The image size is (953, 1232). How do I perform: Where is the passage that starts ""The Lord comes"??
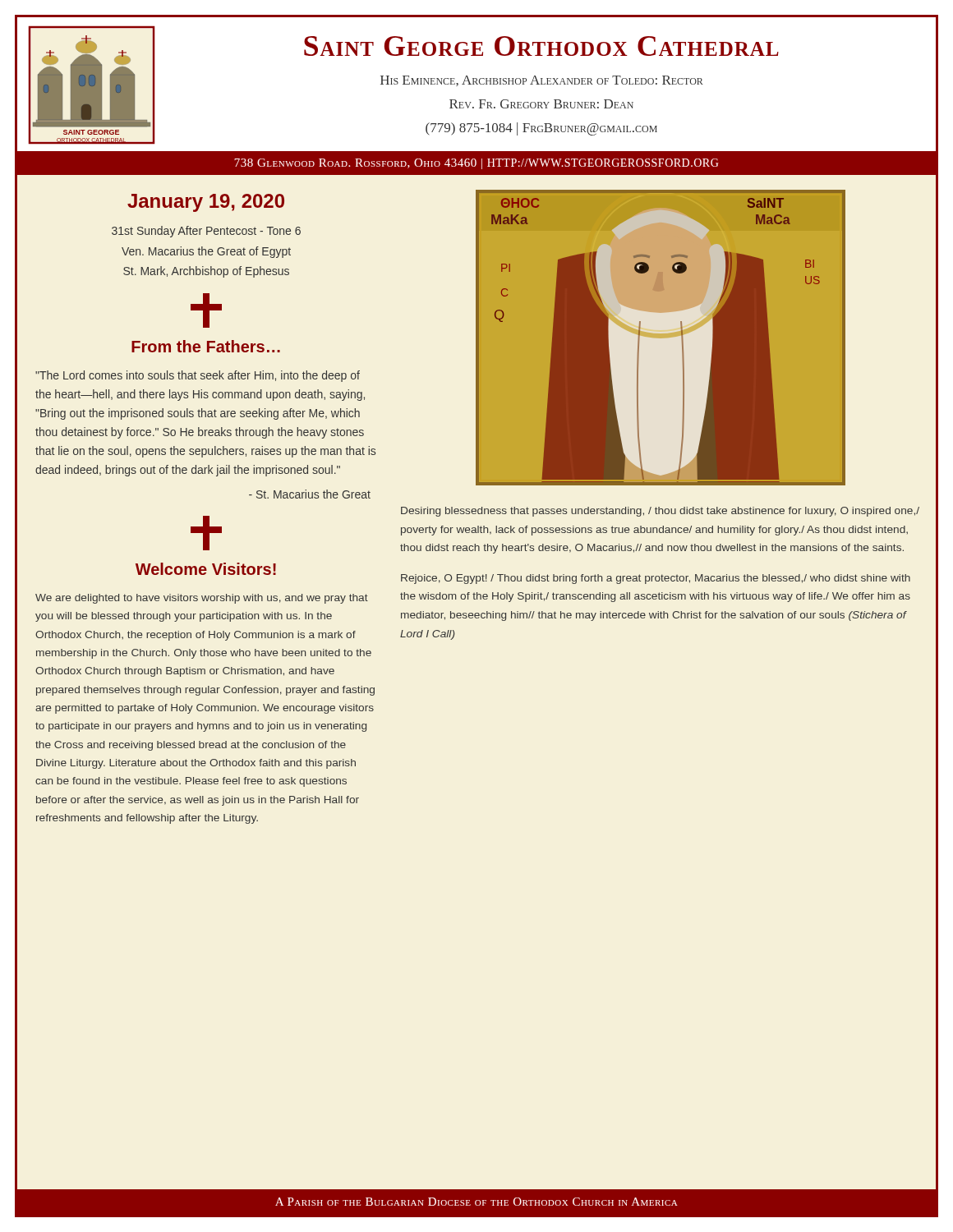(206, 422)
